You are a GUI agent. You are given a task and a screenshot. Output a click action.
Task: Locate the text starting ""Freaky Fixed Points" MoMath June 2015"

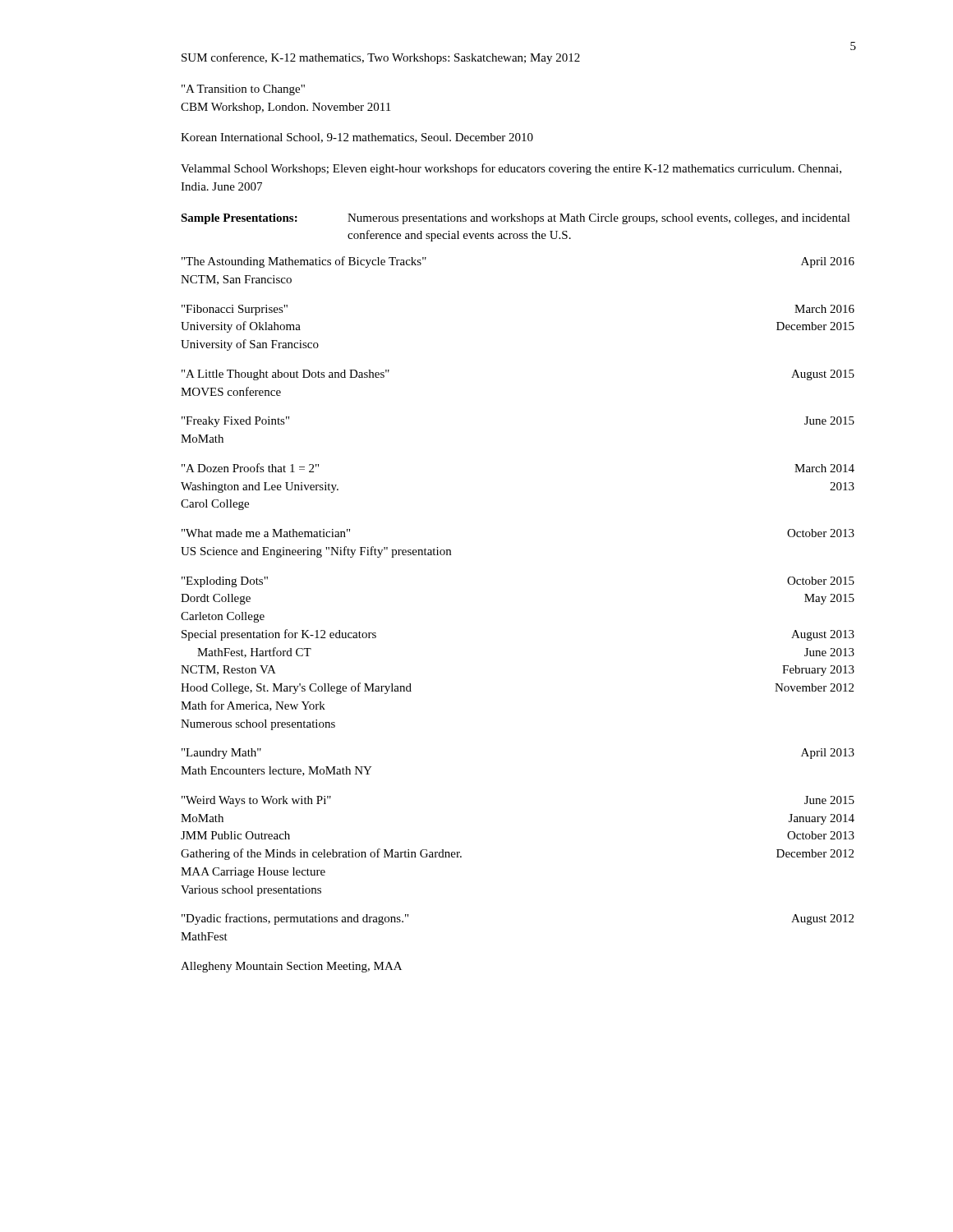[231, 422]
